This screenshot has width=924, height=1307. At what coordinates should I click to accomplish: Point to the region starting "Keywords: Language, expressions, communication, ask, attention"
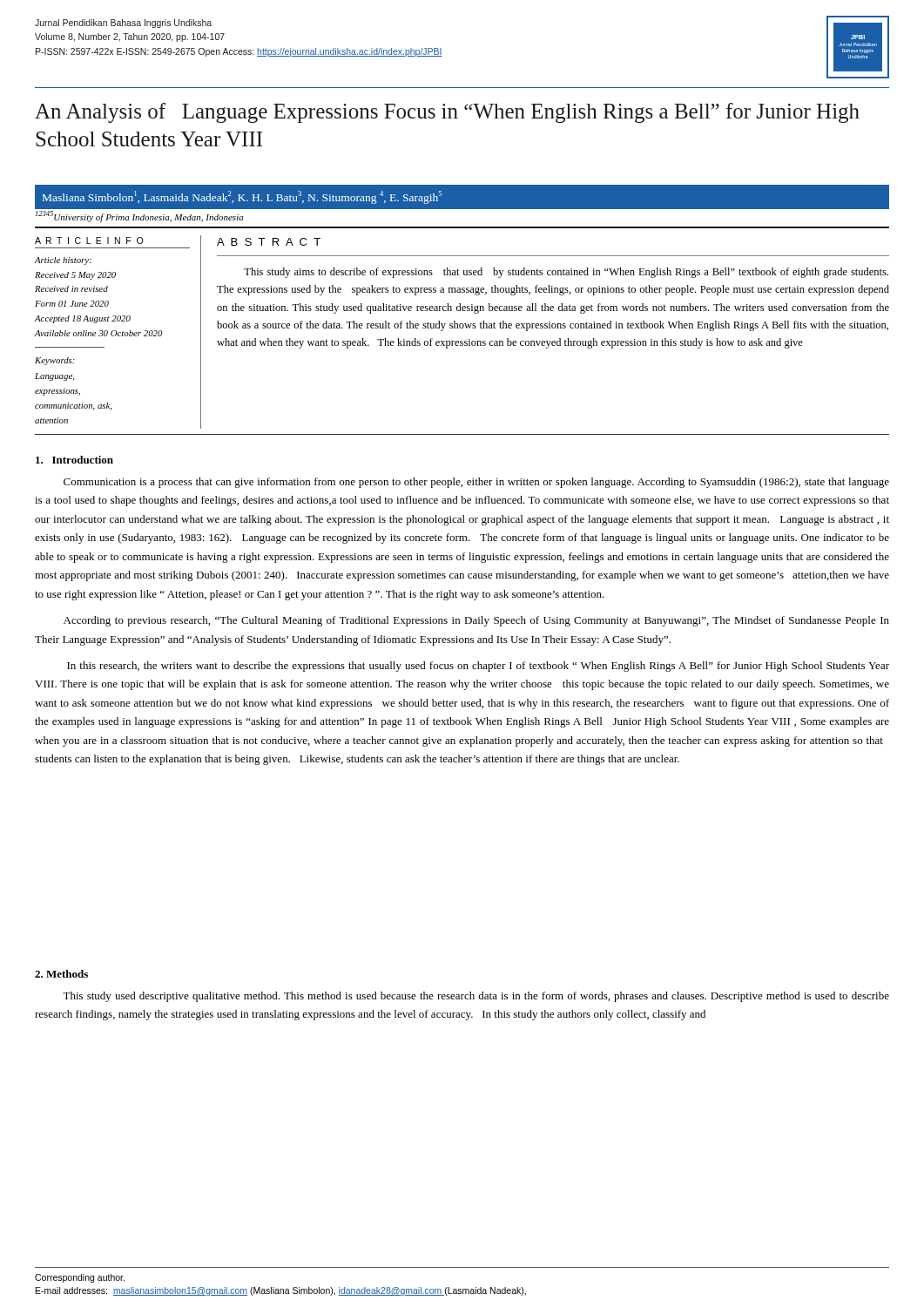[x=74, y=390]
